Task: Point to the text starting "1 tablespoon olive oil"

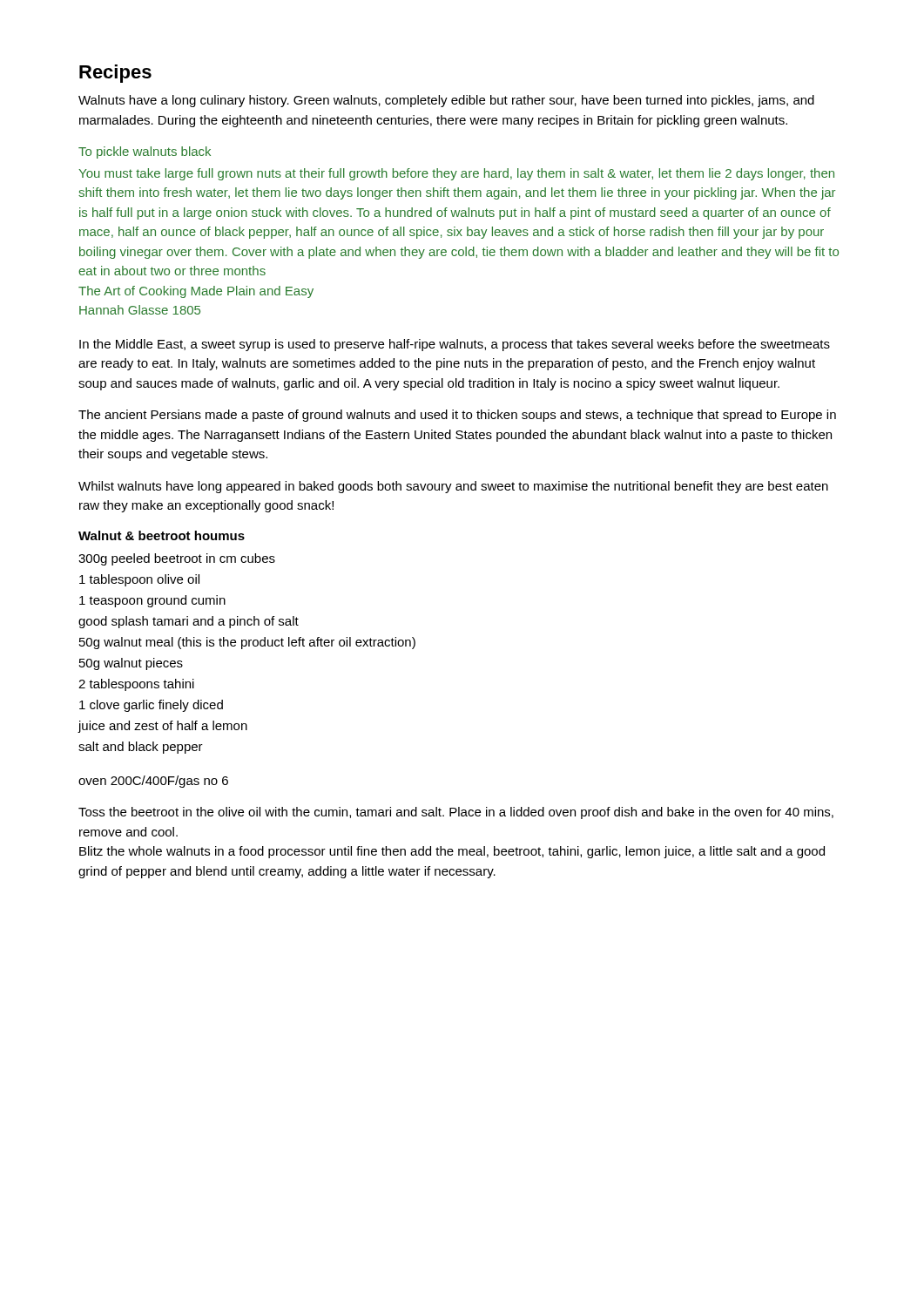Action: point(139,579)
